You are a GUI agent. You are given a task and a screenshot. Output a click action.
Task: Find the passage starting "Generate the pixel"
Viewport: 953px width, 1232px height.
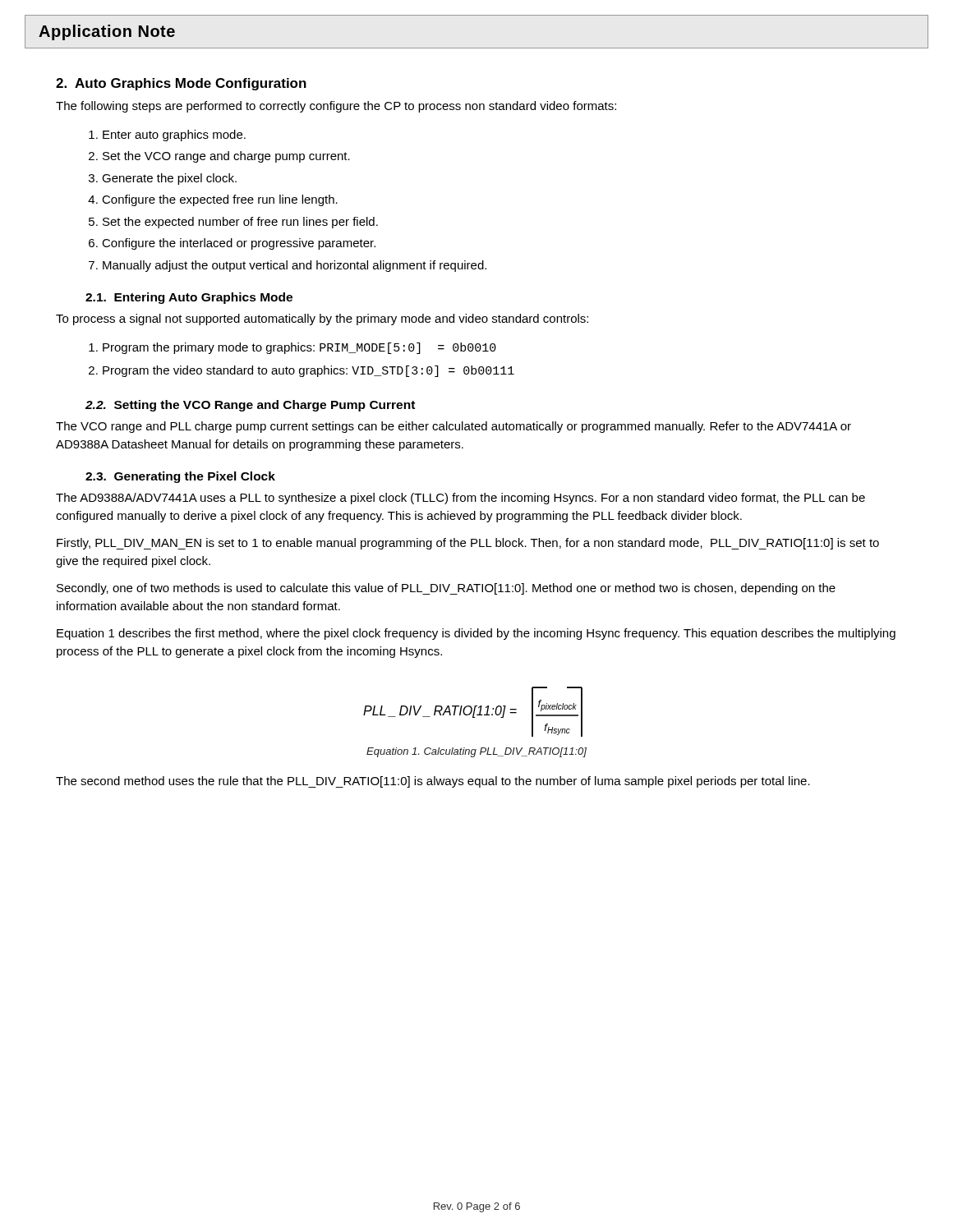coord(170,177)
